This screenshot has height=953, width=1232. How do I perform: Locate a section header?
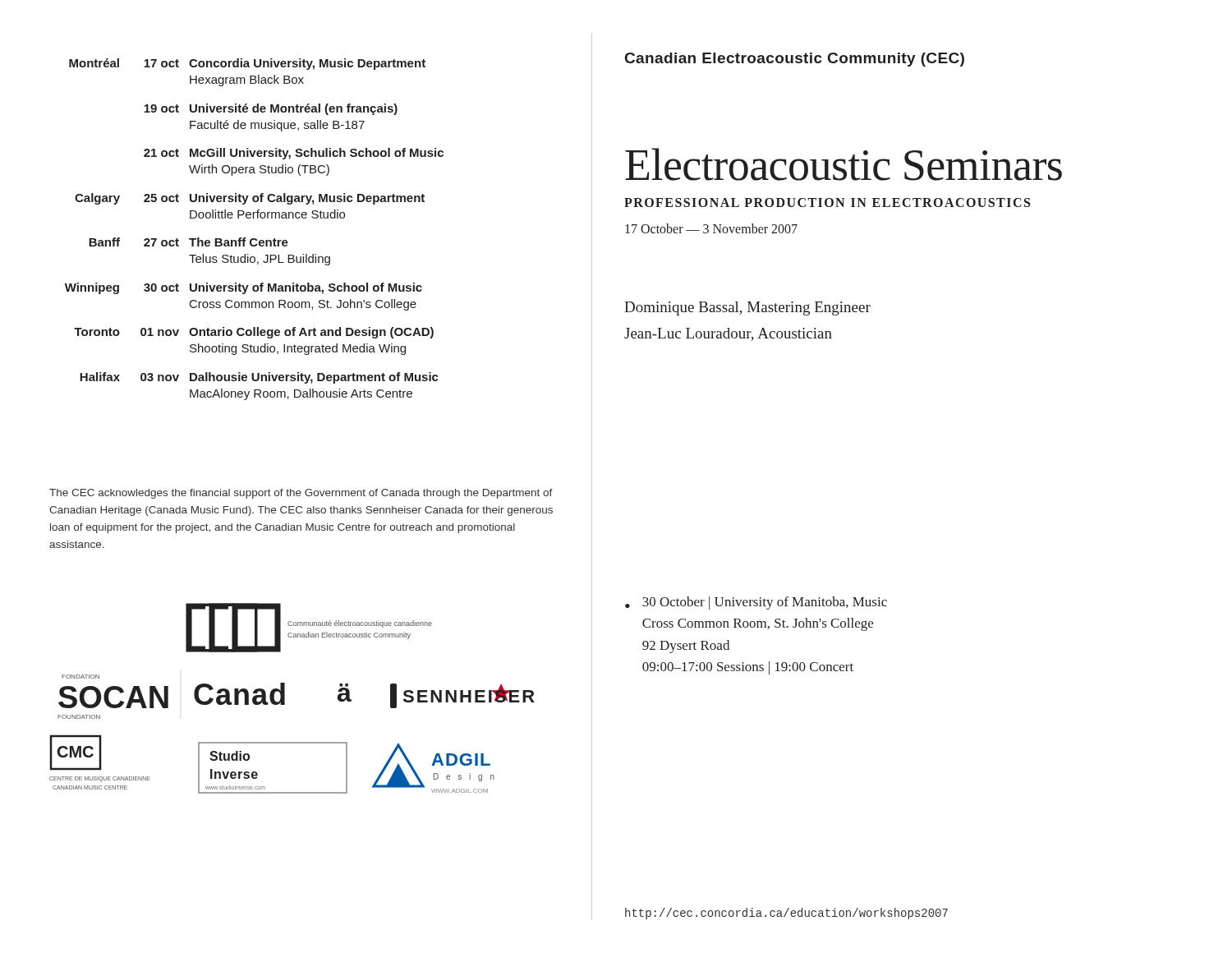tap(828, 203)
